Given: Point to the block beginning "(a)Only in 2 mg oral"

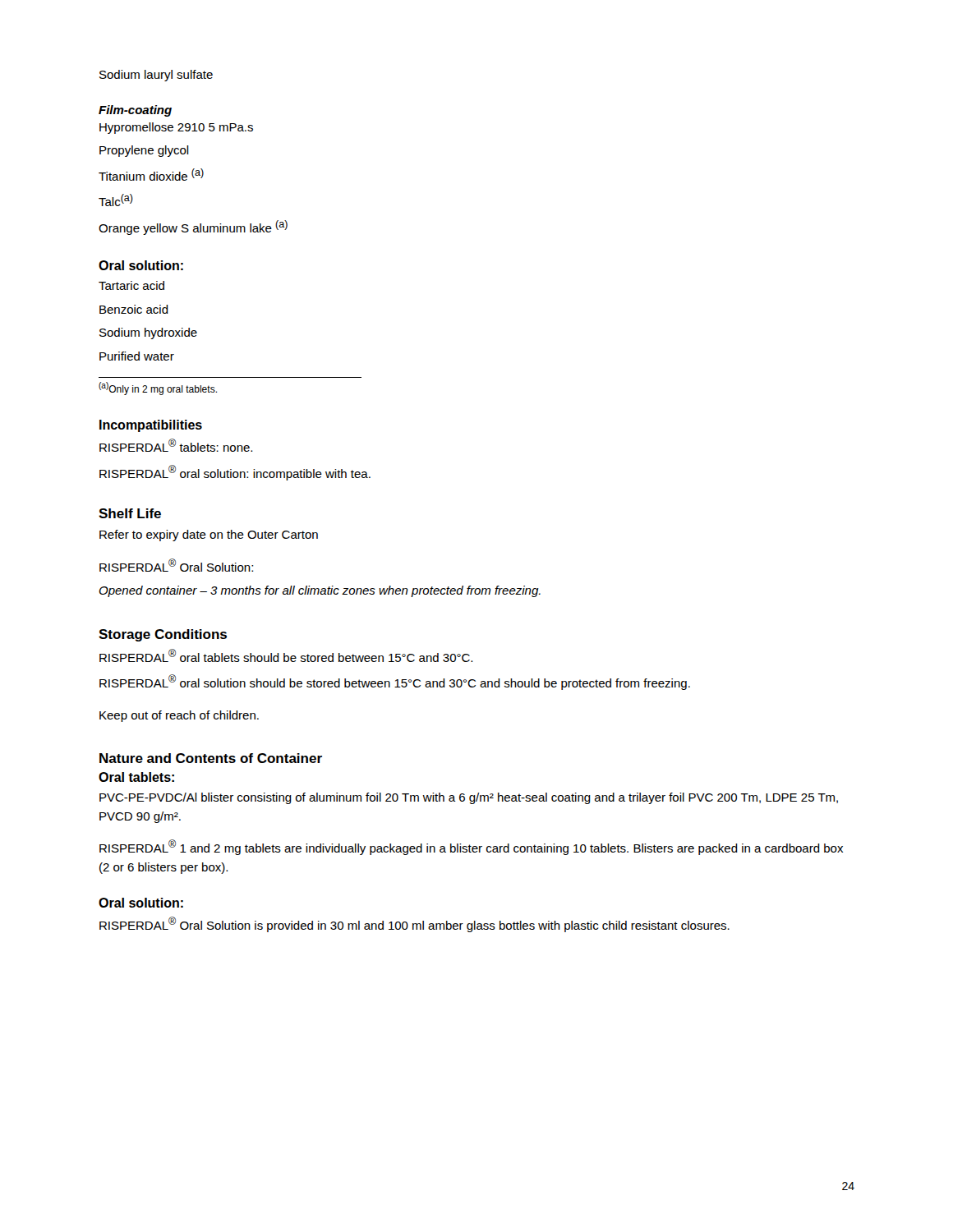Looking at the screenshot, I should point(158,388).
